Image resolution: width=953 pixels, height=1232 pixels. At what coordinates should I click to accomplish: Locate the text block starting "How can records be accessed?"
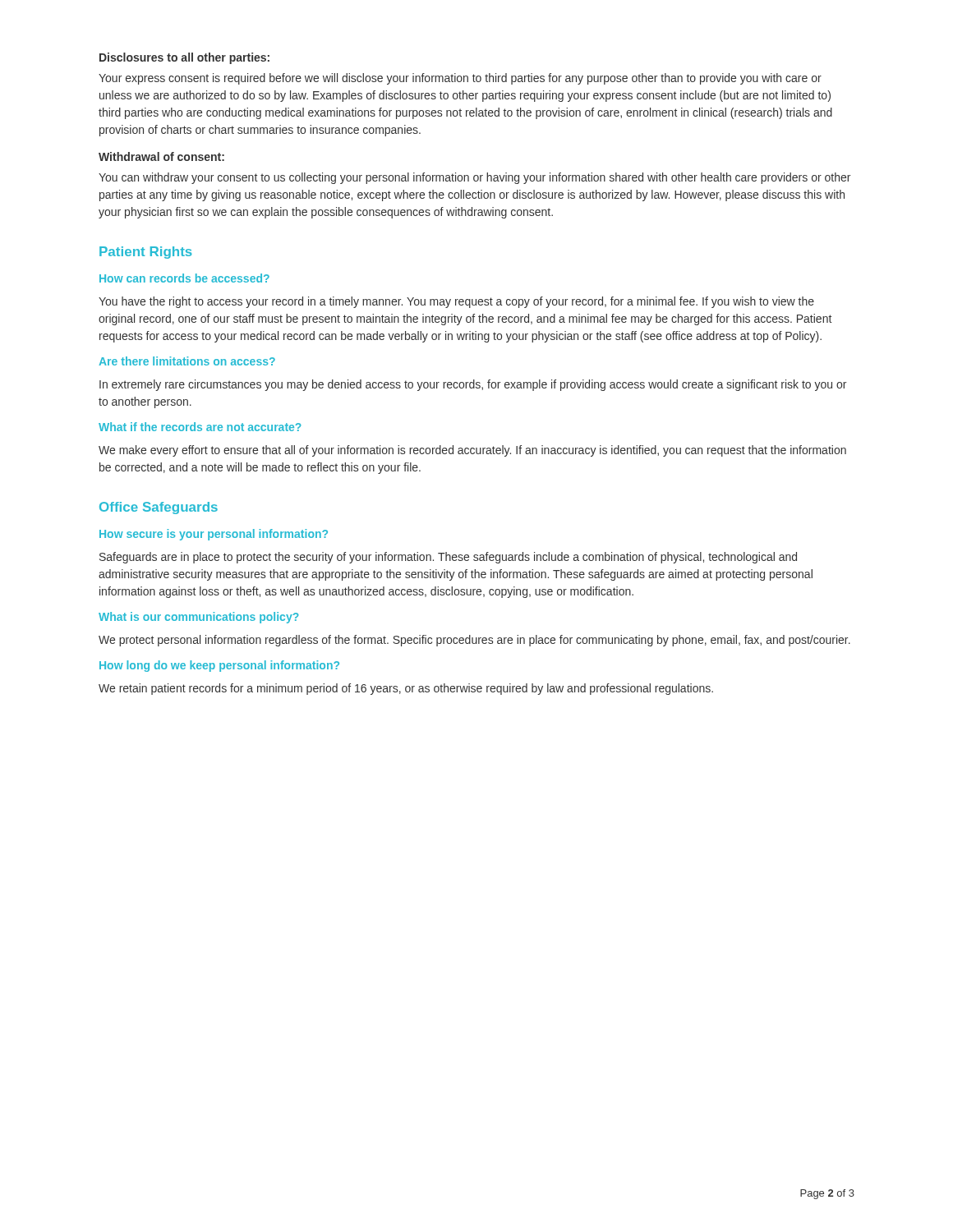pyautogui.click(x=184, y=278)
